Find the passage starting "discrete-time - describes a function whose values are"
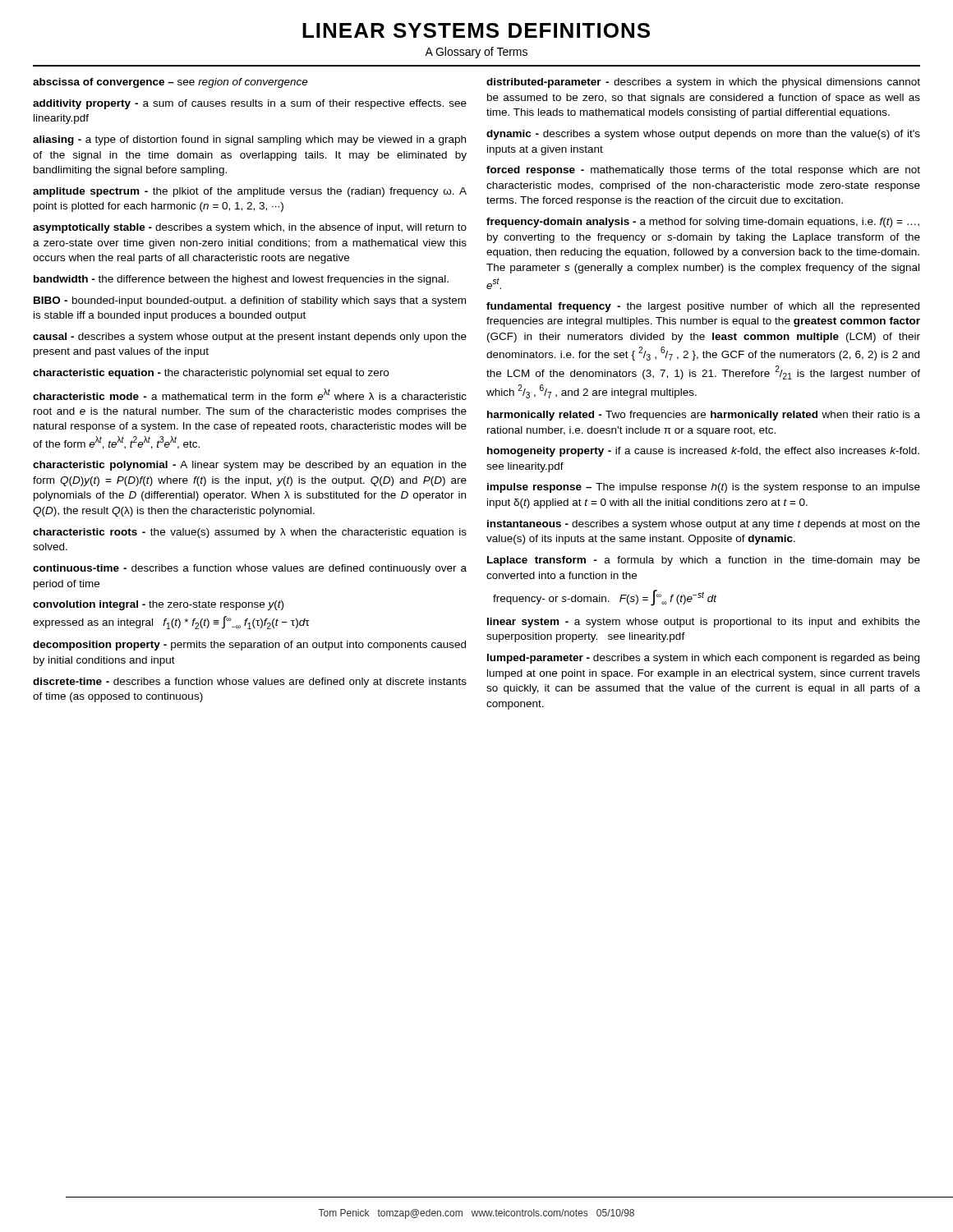The image size is (953, 1232). tap(250, 689)
